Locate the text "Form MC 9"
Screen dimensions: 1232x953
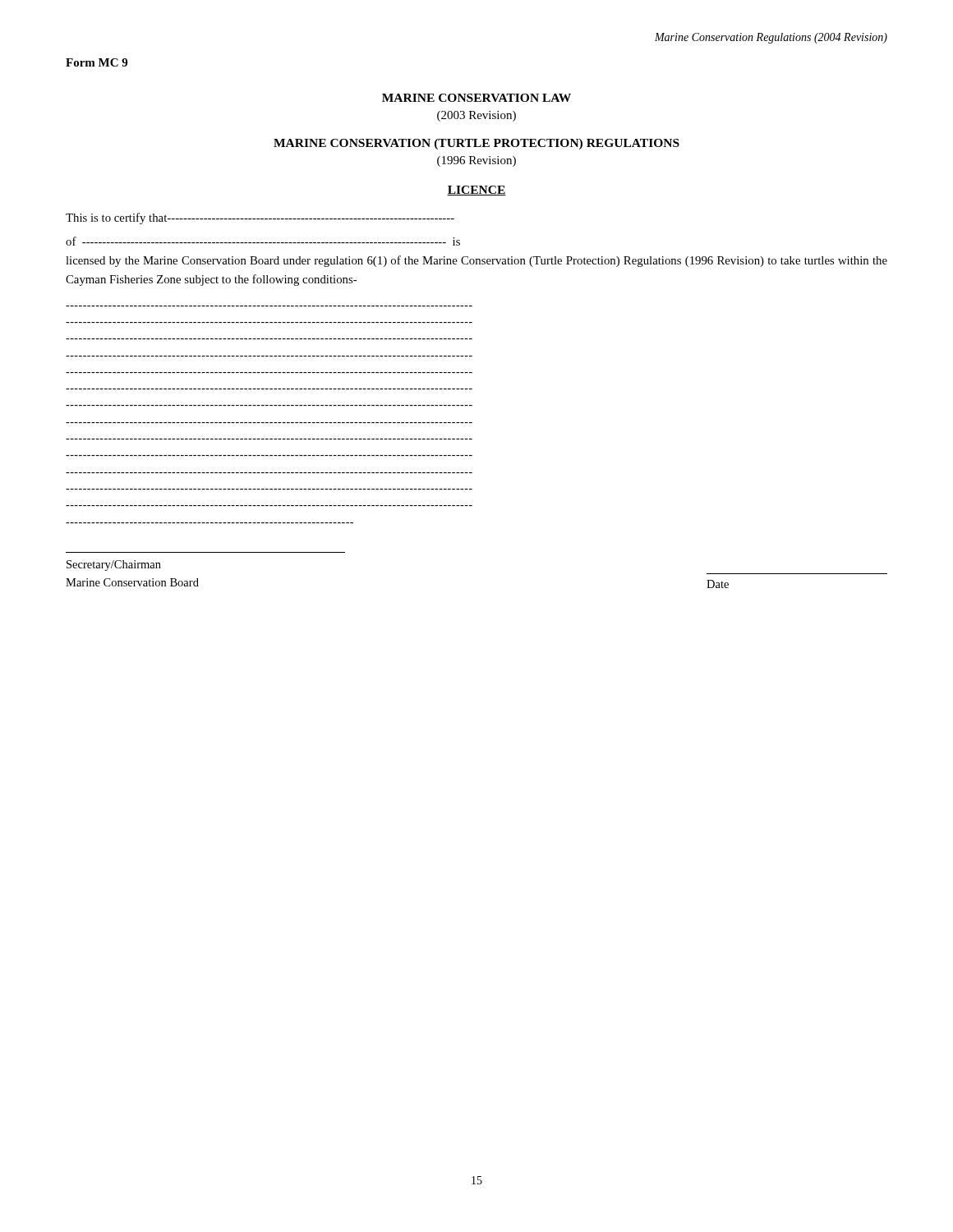click(97, 62)
